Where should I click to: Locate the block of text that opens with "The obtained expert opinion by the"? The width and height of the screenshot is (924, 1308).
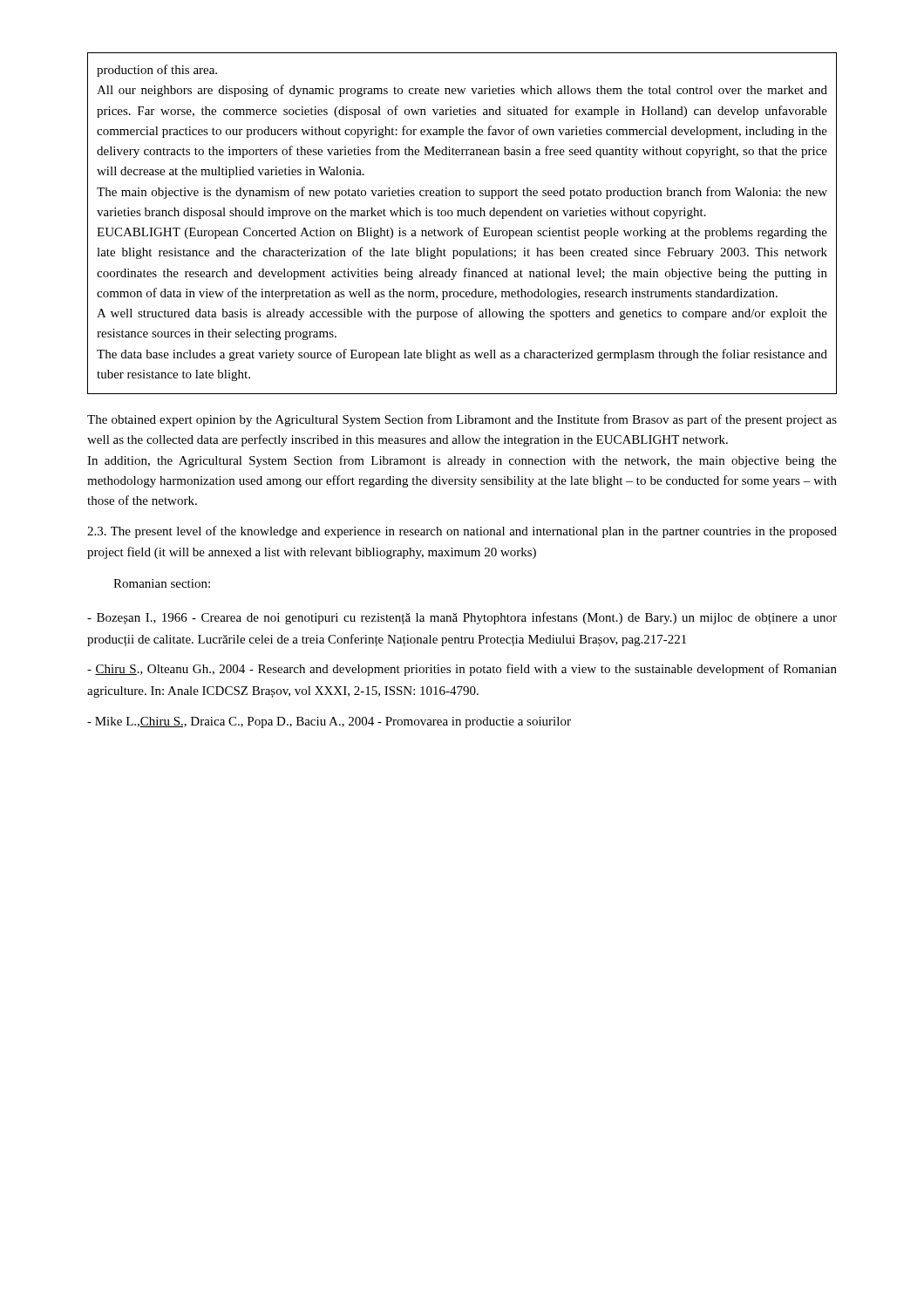[x=462, y=460]
